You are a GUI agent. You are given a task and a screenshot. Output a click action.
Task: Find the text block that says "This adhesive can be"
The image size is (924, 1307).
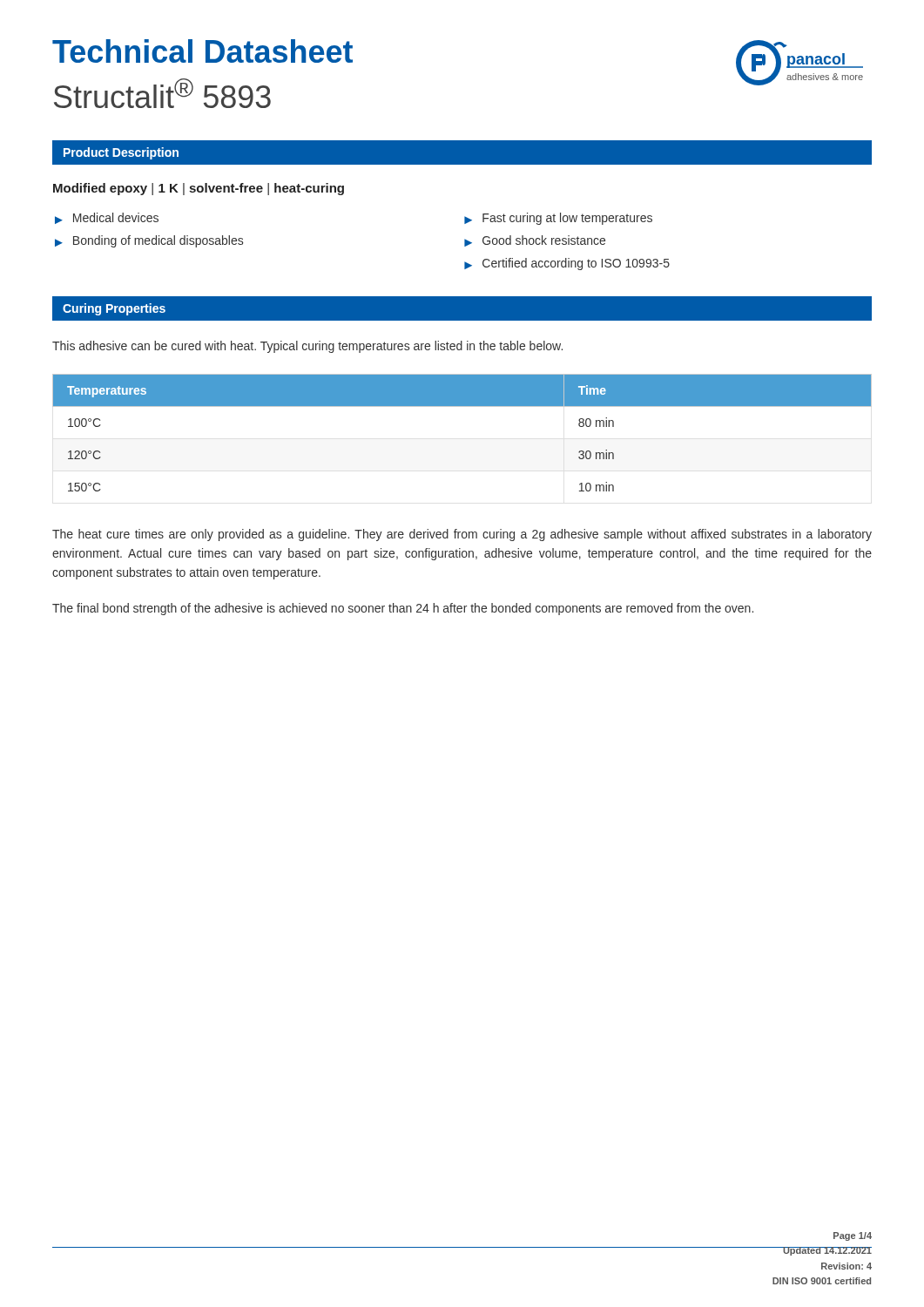point(308,346)
